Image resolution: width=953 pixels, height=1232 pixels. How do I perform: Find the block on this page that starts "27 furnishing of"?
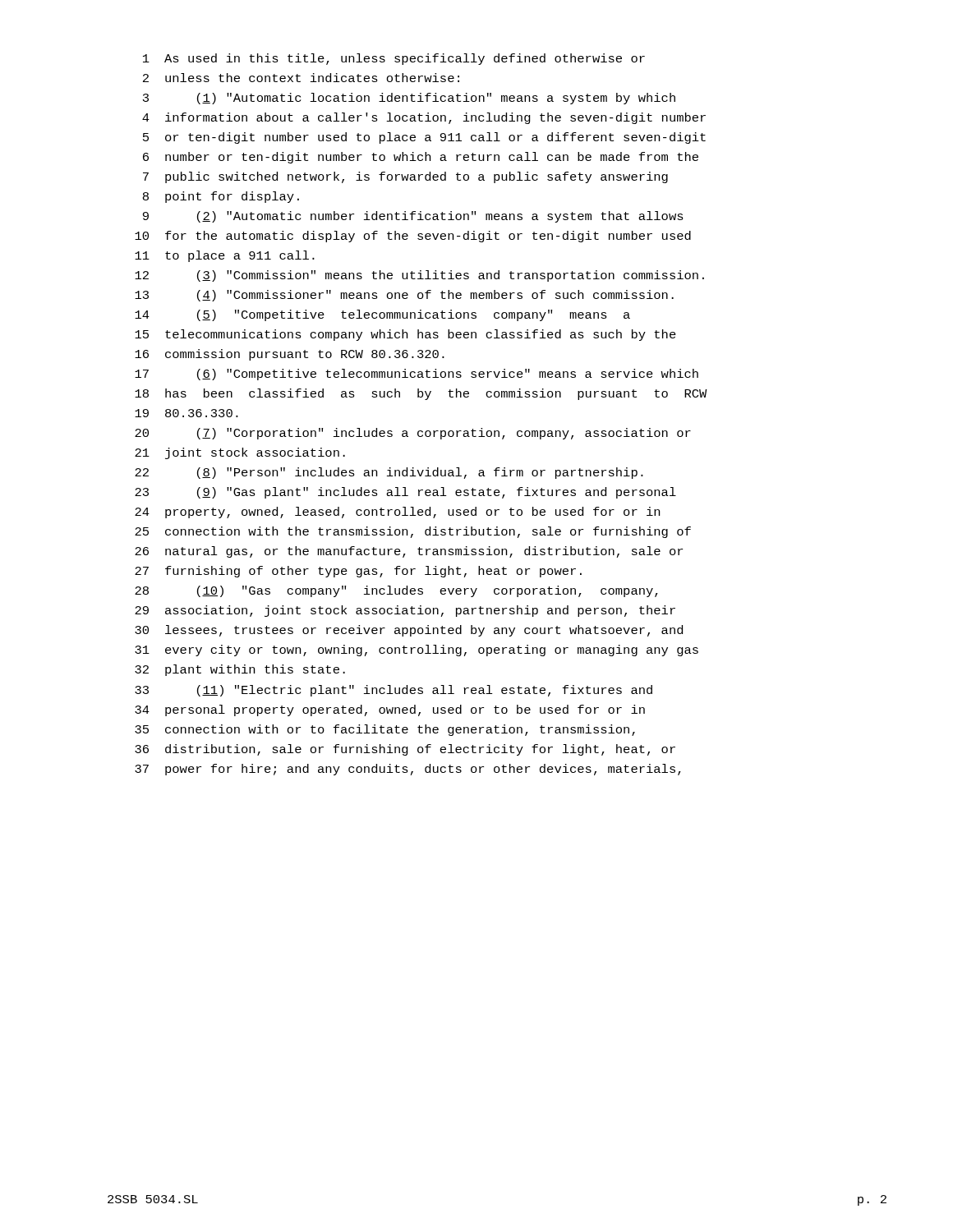[x=497, y=572]
